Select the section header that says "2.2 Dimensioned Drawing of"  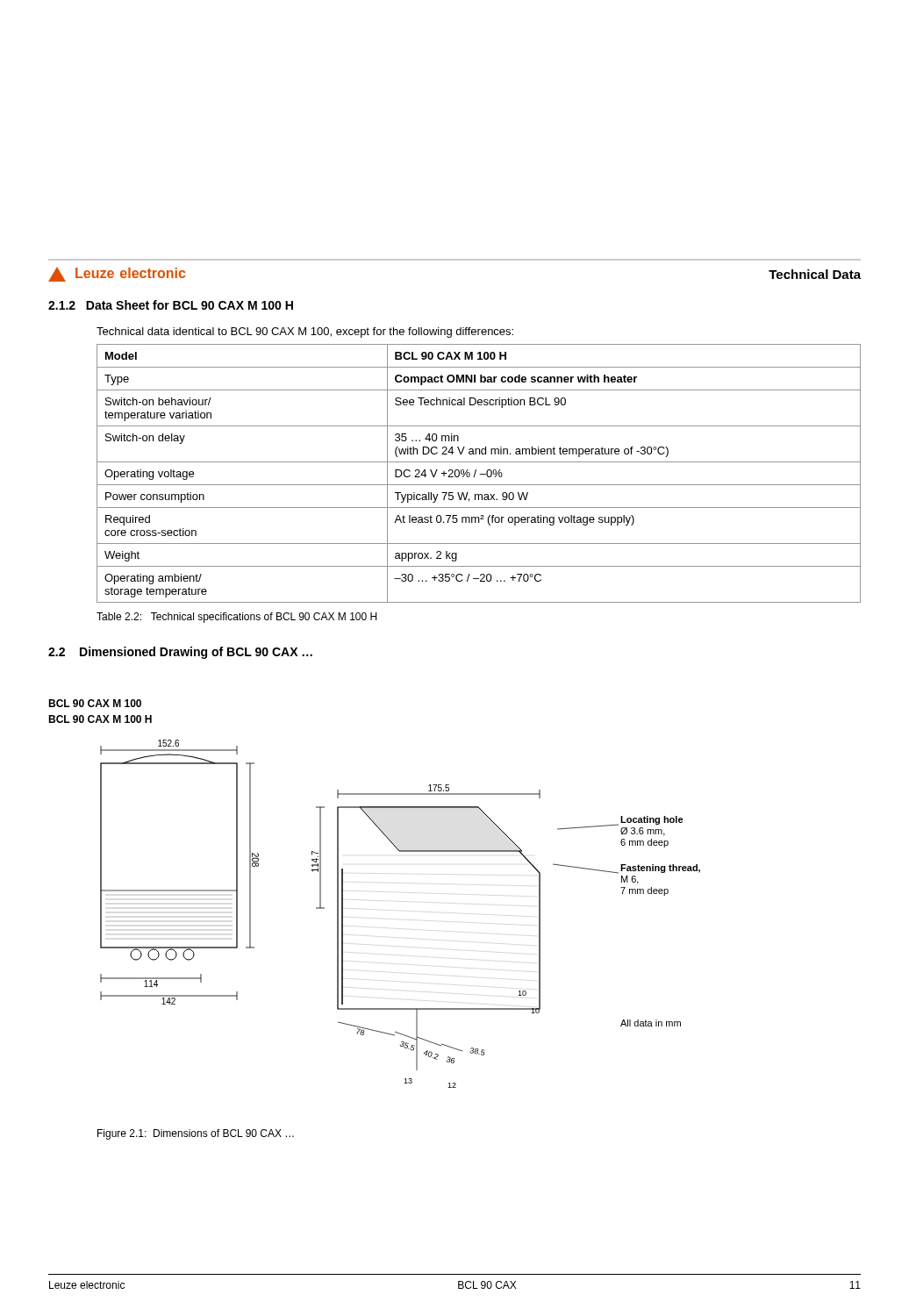point(181,652)
